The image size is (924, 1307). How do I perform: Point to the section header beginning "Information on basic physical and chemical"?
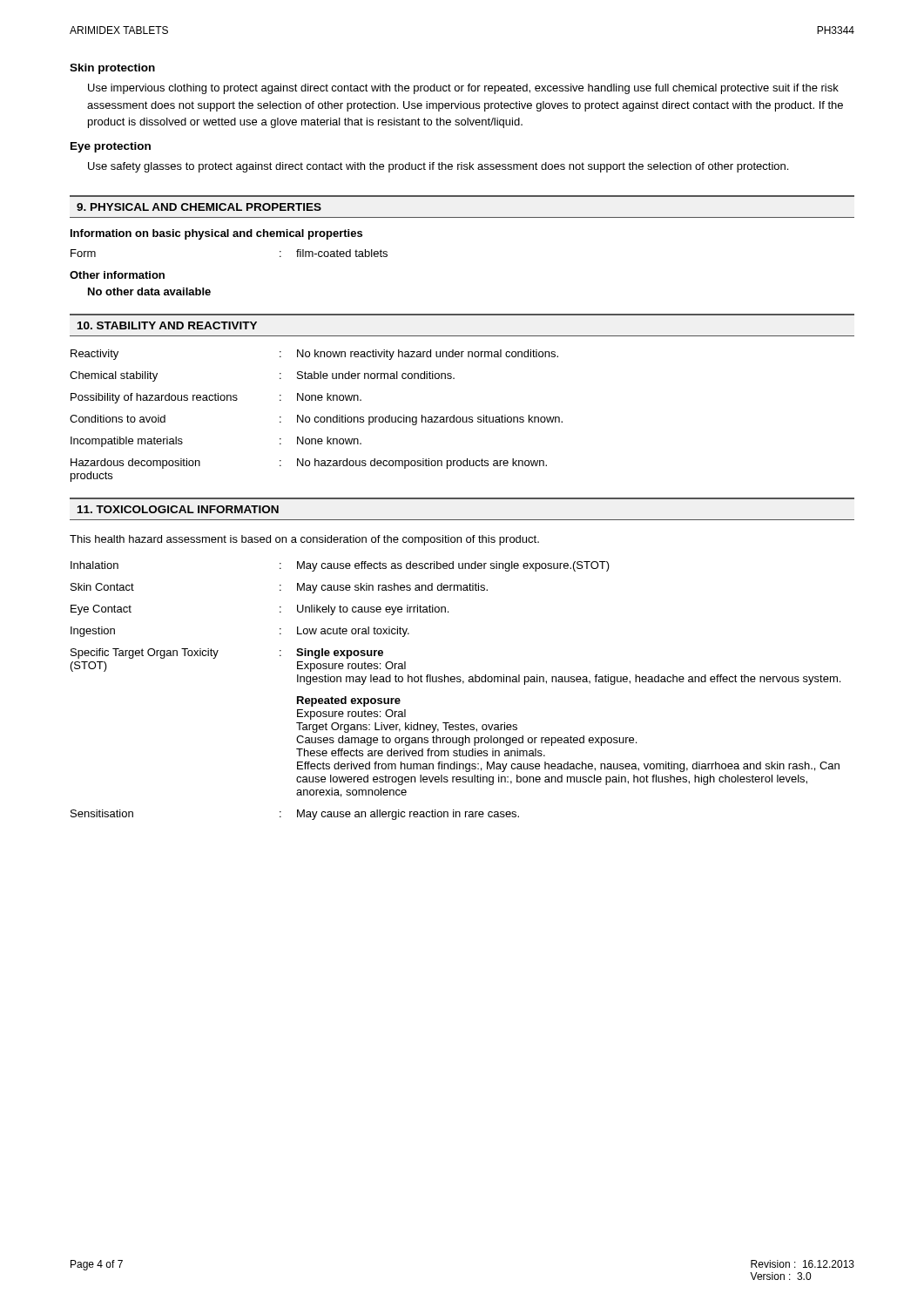(216, 233)
